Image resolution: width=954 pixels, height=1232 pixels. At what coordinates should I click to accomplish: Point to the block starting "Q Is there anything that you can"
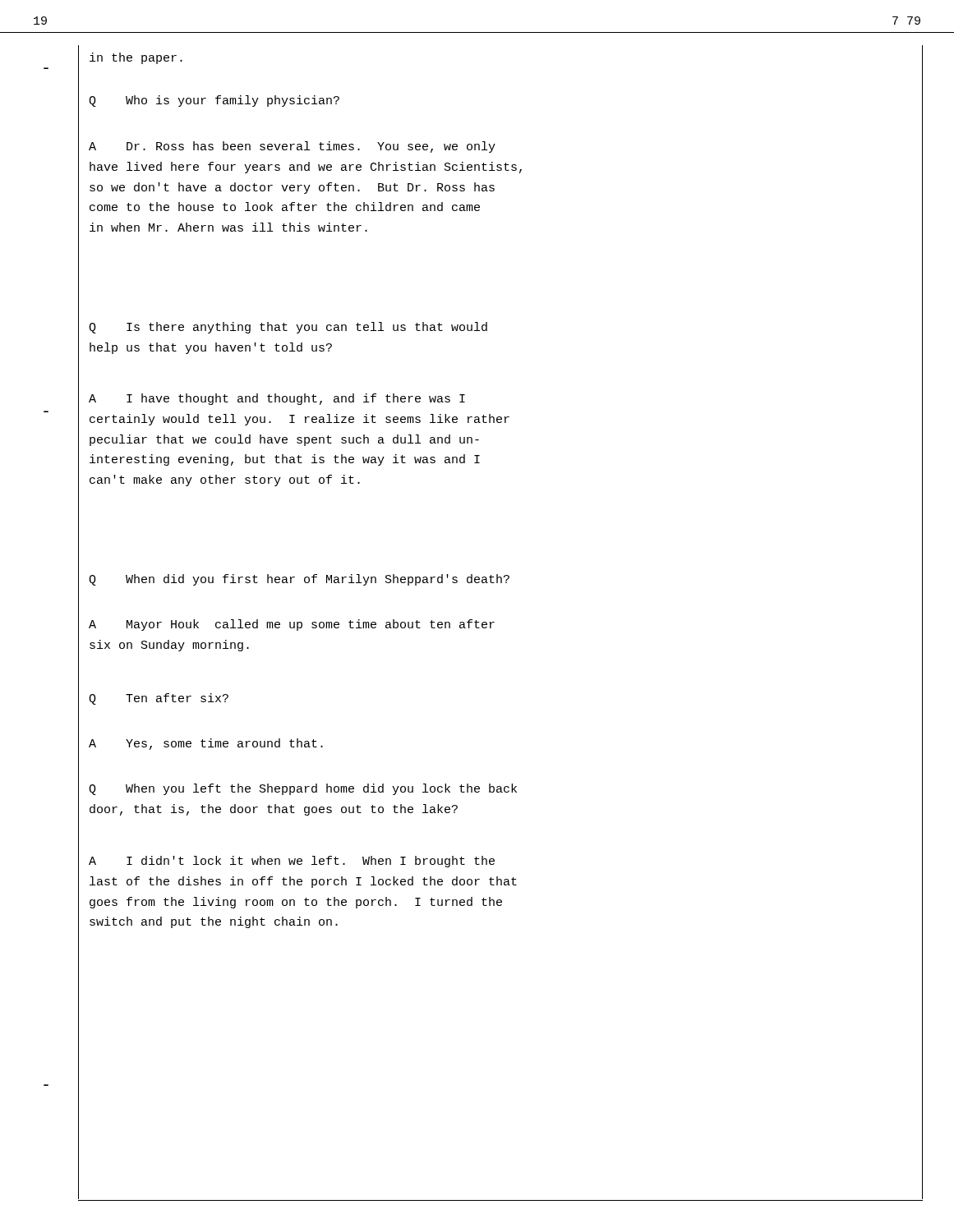(288, 338)
